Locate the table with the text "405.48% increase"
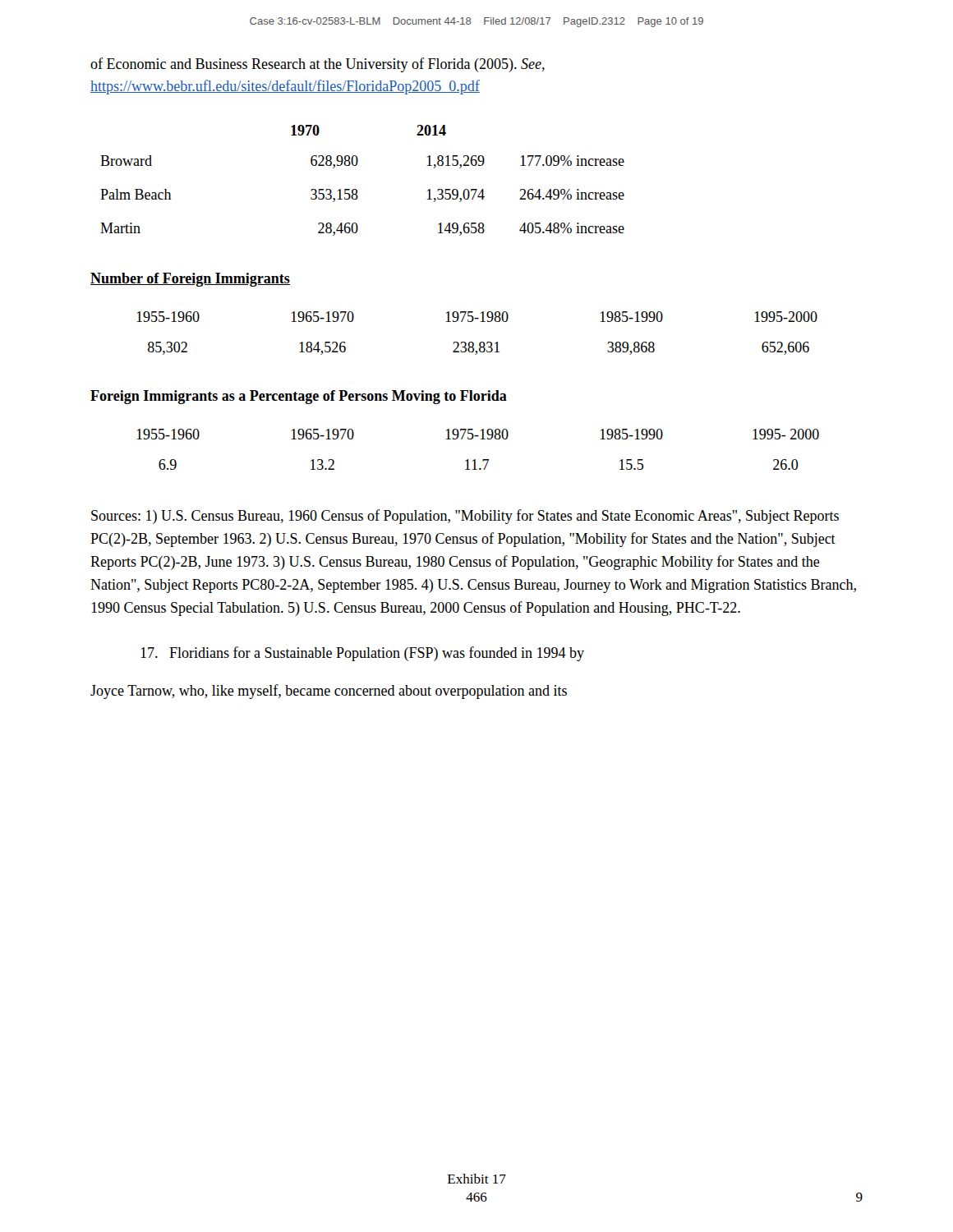Image resolution: width=953 pixels, height=1232 pixels. tap(476, 181)
